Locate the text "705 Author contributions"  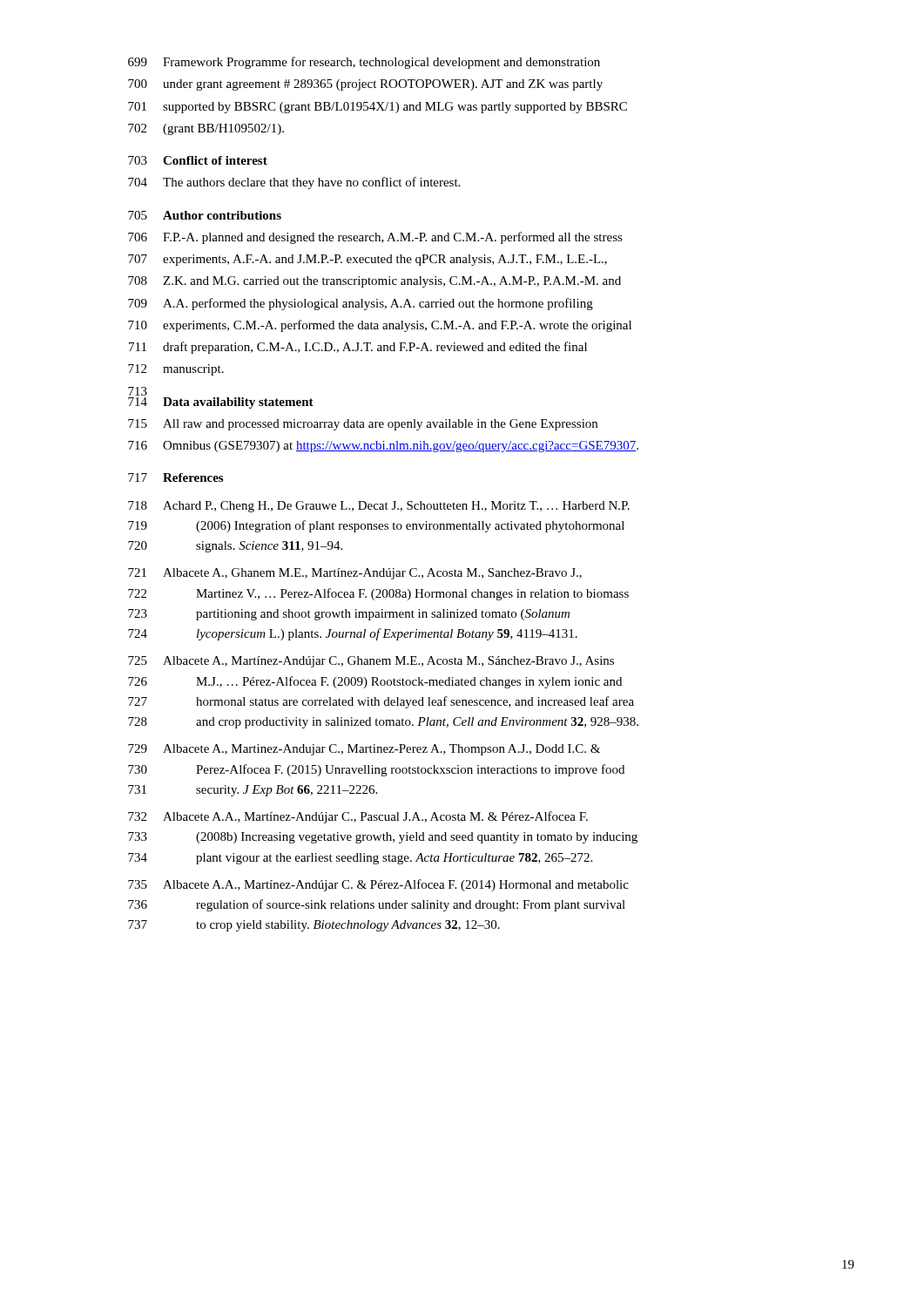click(x=205, y=215)
